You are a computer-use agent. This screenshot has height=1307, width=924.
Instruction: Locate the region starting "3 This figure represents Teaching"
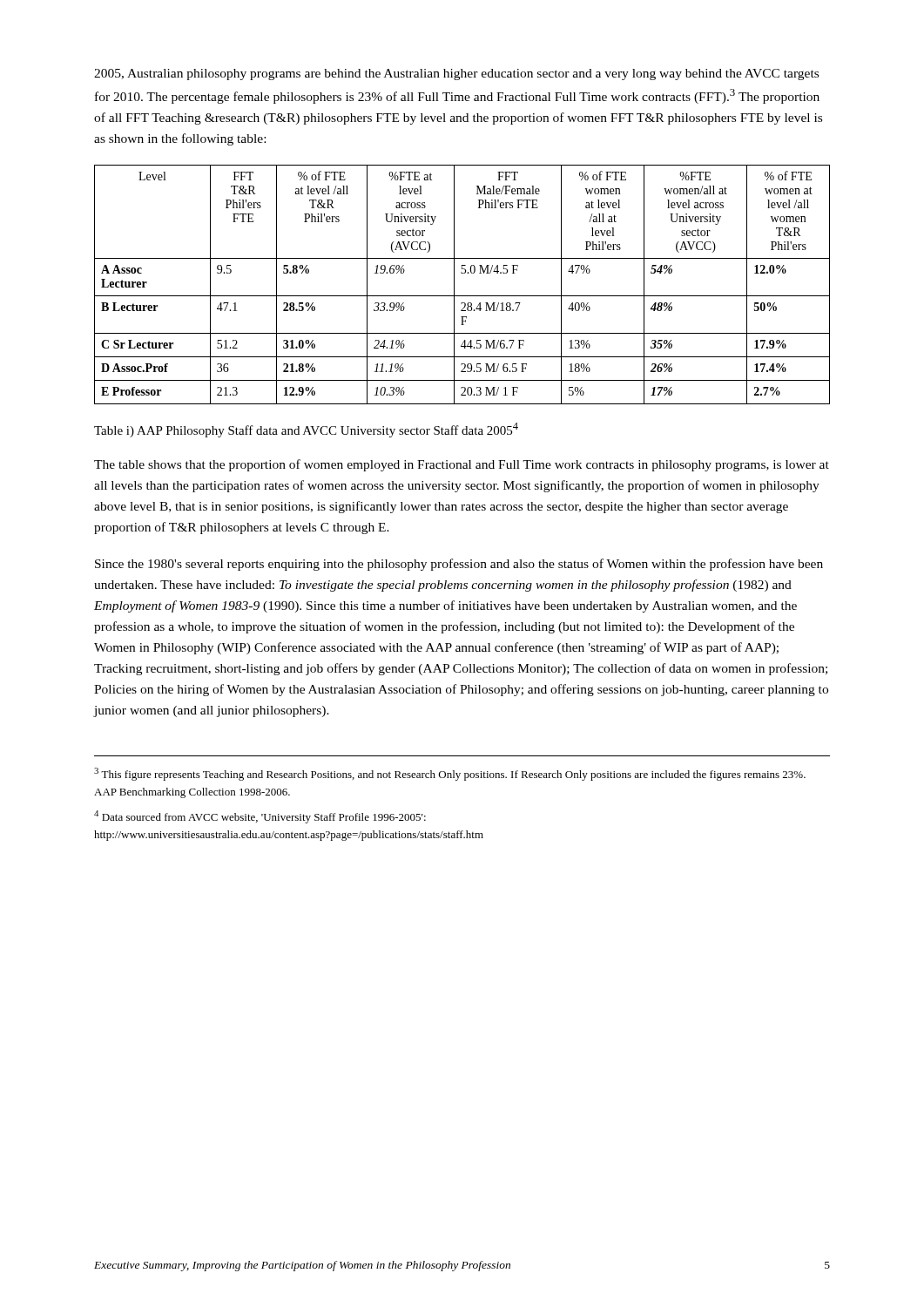click(450, 782)
